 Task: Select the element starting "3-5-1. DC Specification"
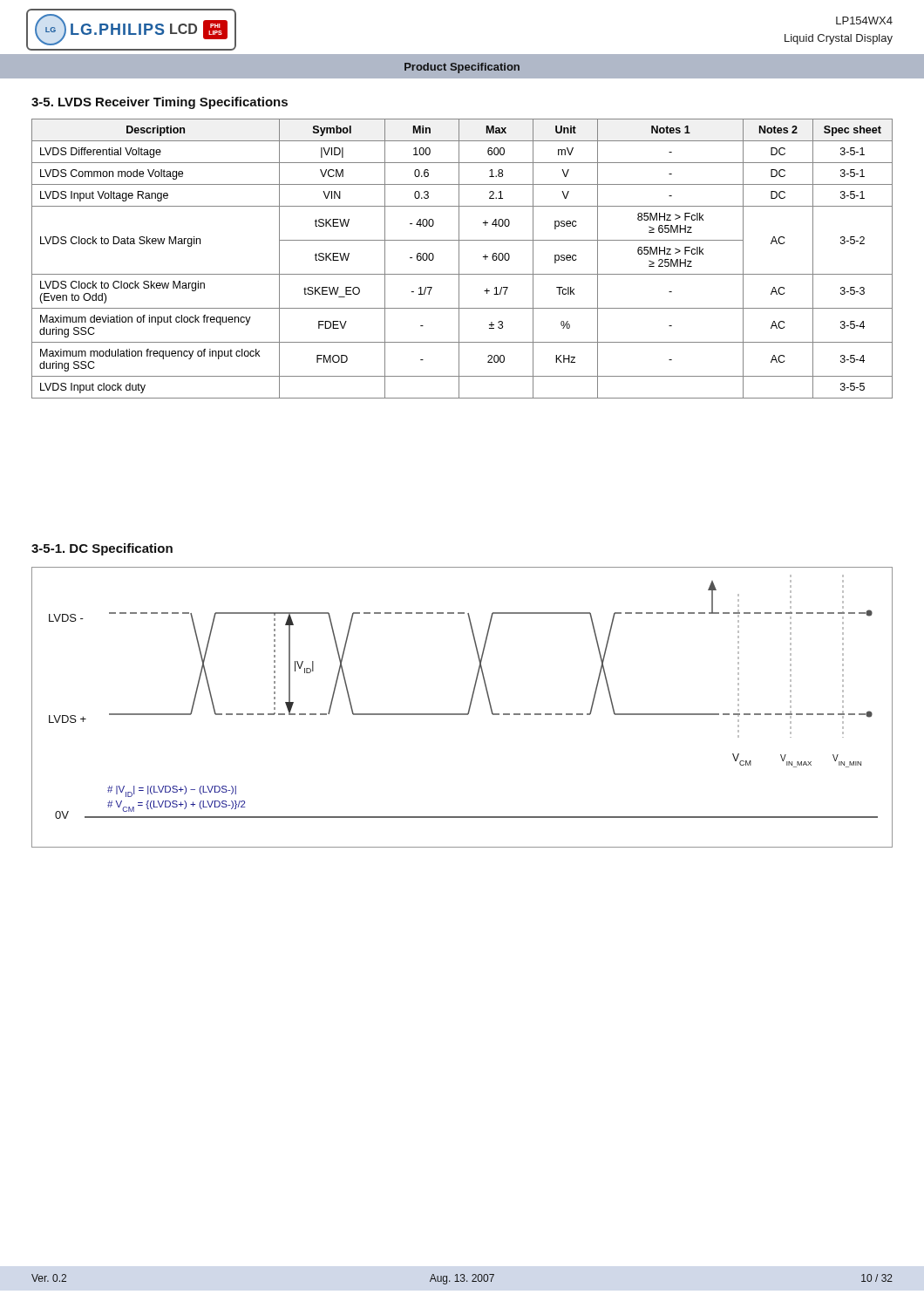pyautogui.click(x=102, y=548)
